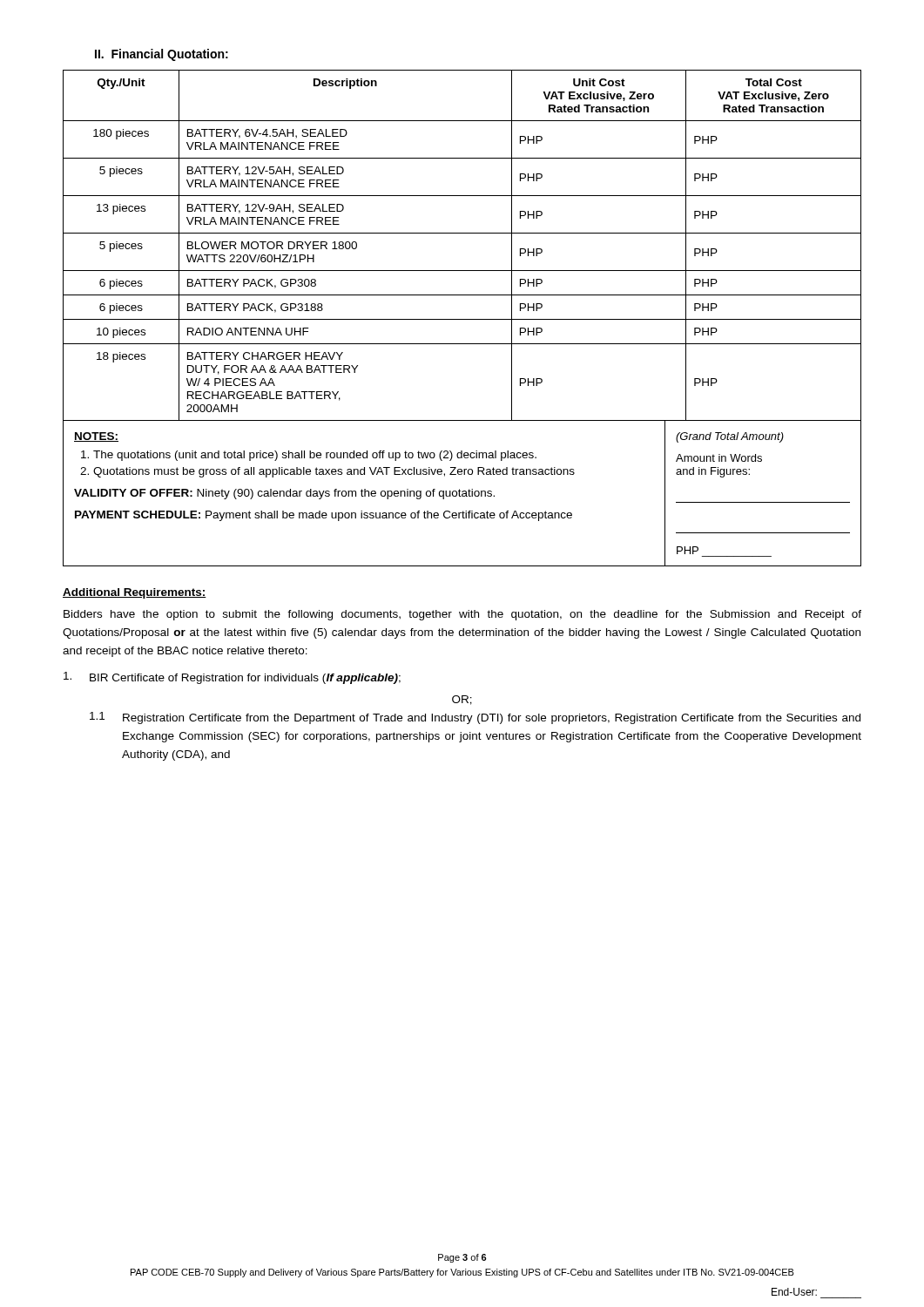Viewport: 924px width, 1307px height.
Task: Navigate to the block starting "Bidders have the option to submit the following"
Action: point(462,632)
